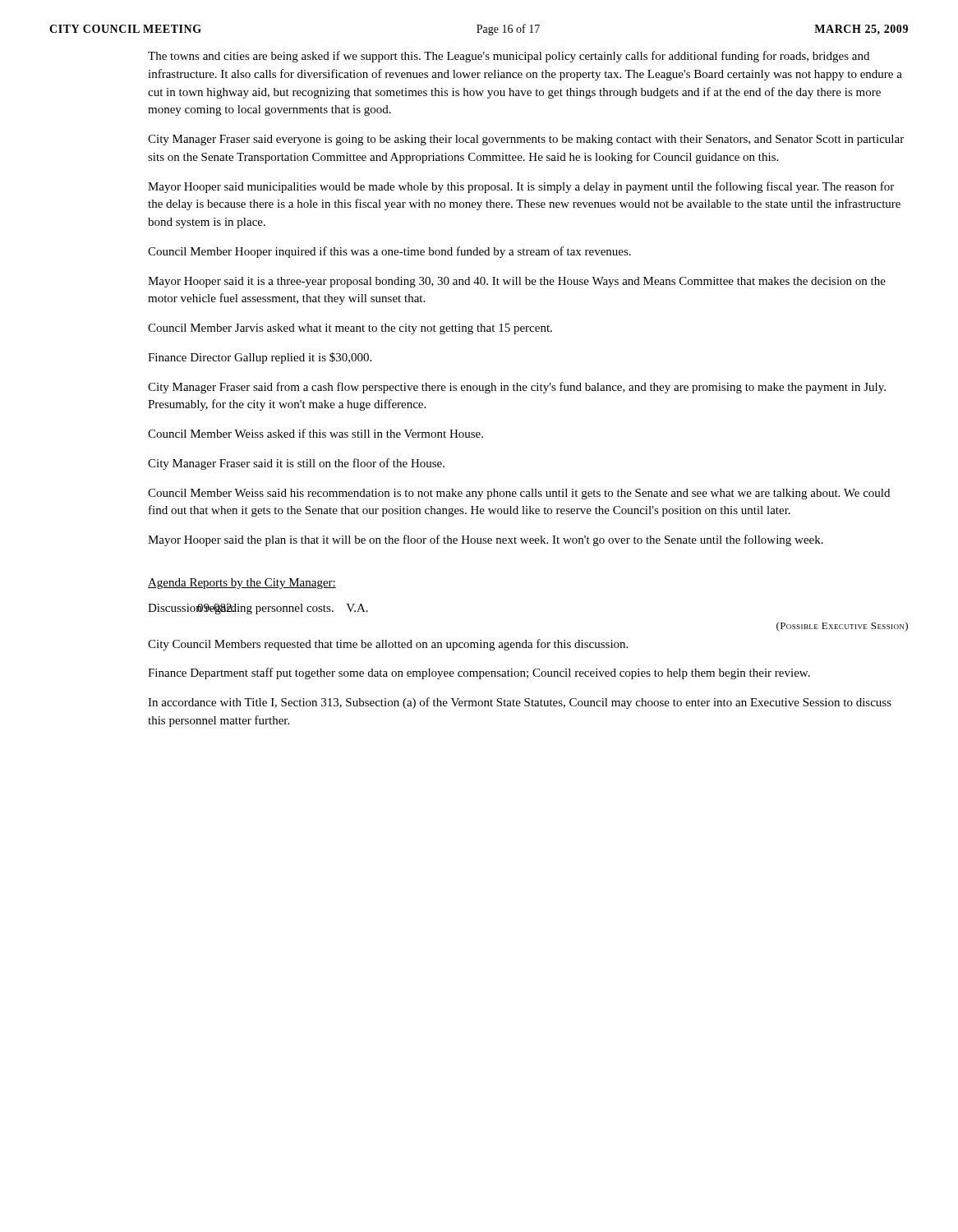Locate the text that says "Discussion regarding personnel costs. V.A."
This screenshot has height=1232, width=958.
(258, 608)
